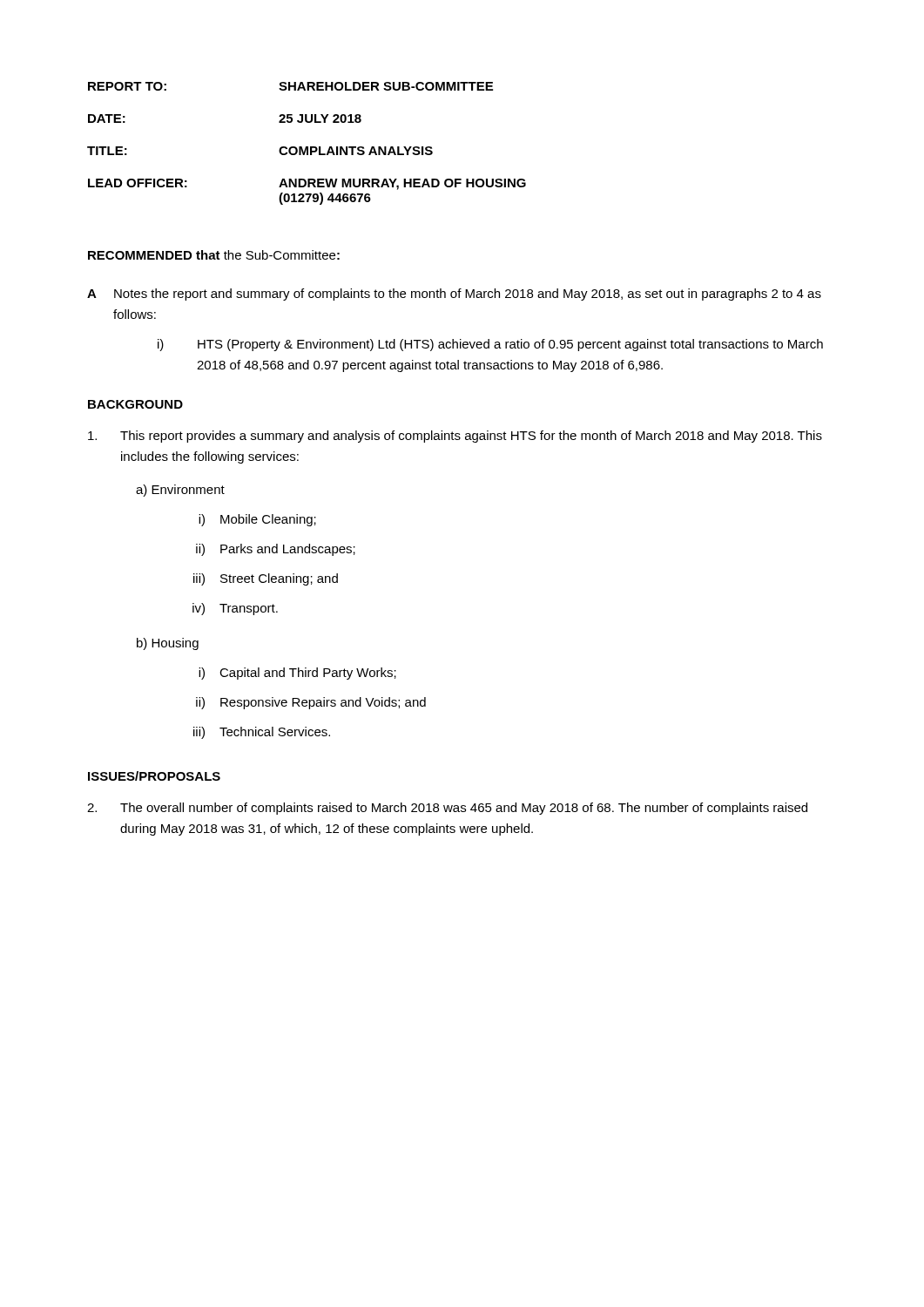Select the text block starting "iii) Street Cleaning; and"
The height and width of the screenshot is (1307, 924).
pyautogui.click(x=256, y=579)
